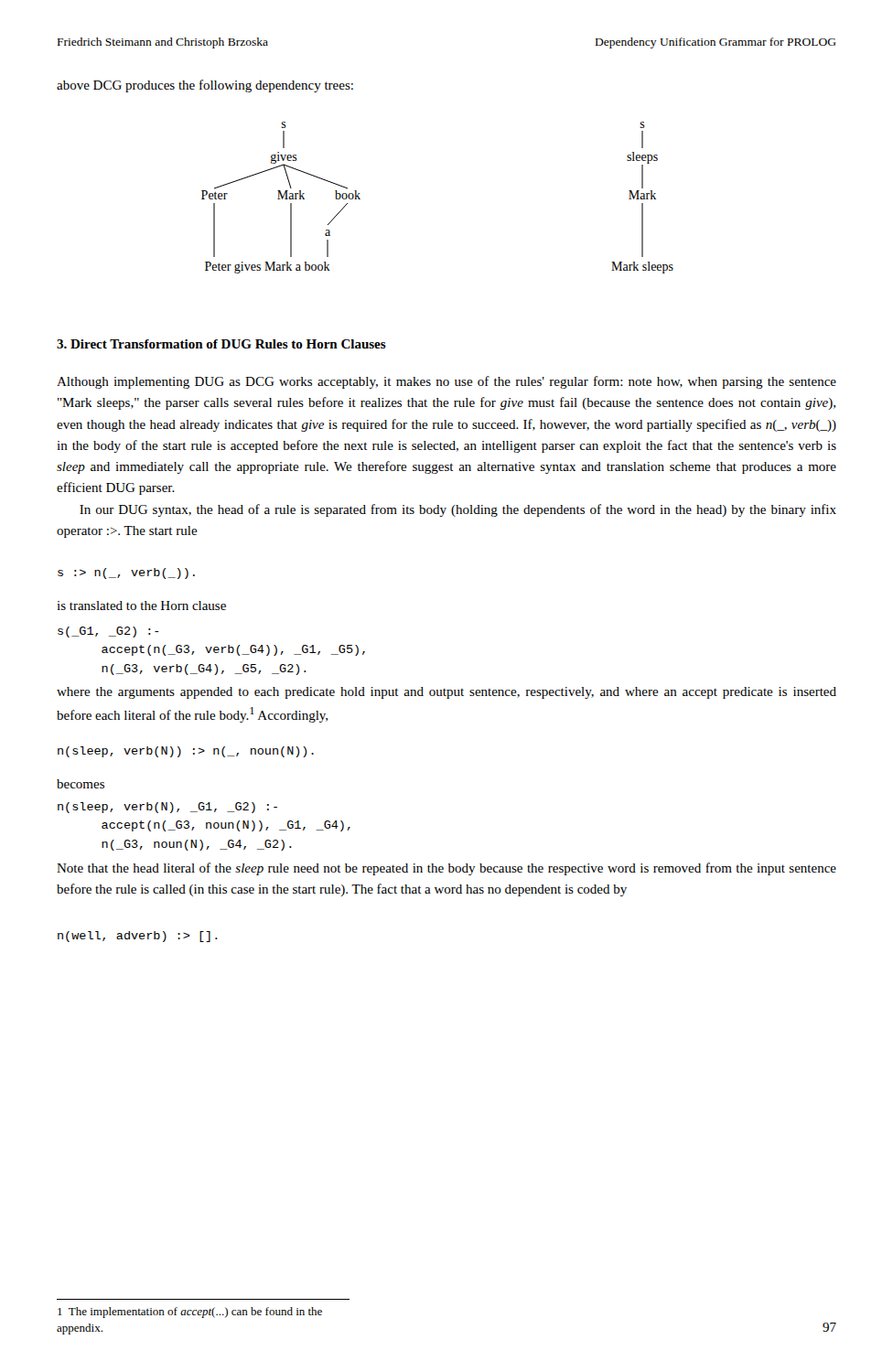893x1372 pixels.
Task: Find the region starting "n(sleep, verb(N)) :> n(_, noun(N))."
Action: pyautogui.click(x=186, y=751)
